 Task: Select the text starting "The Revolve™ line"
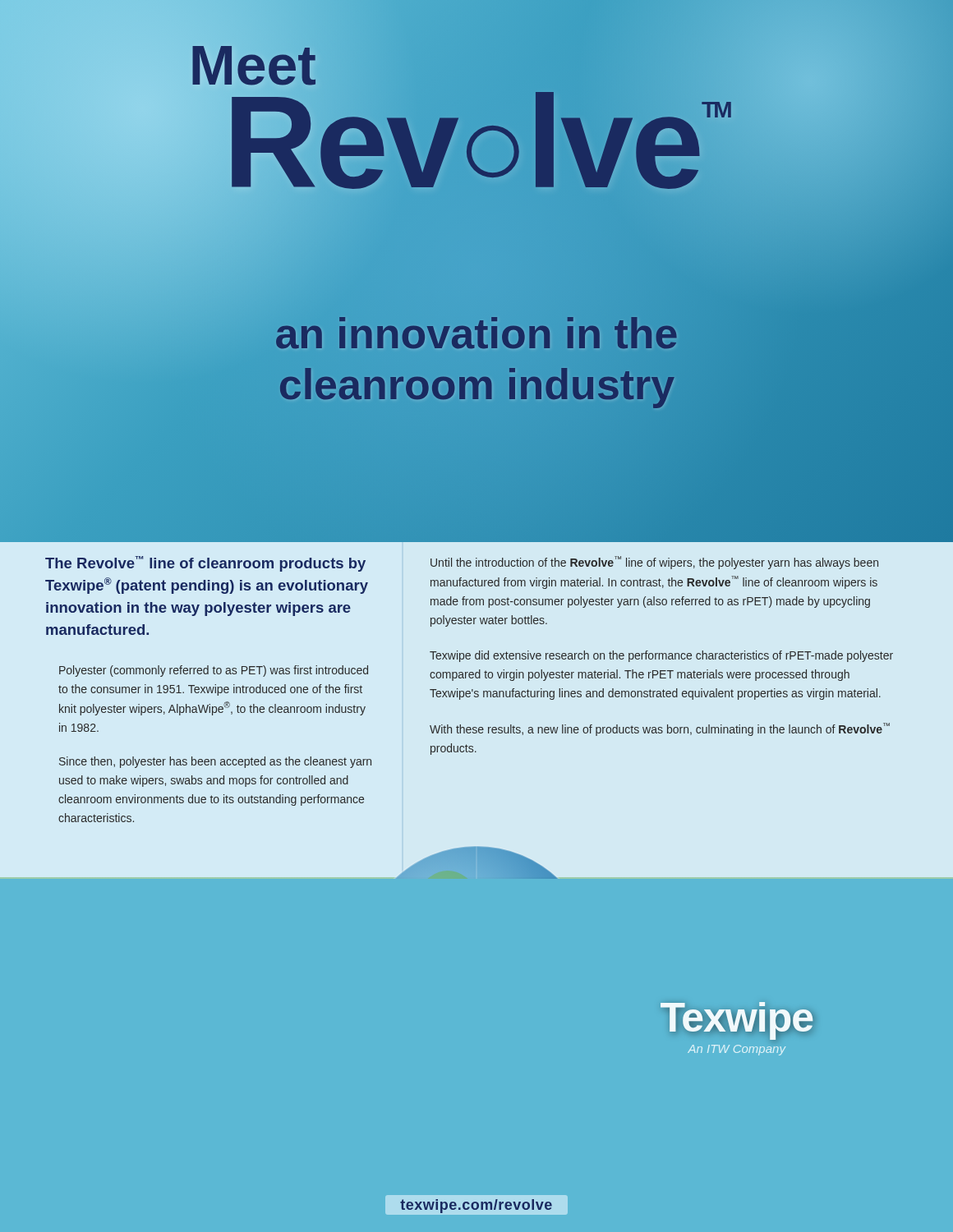207,596
